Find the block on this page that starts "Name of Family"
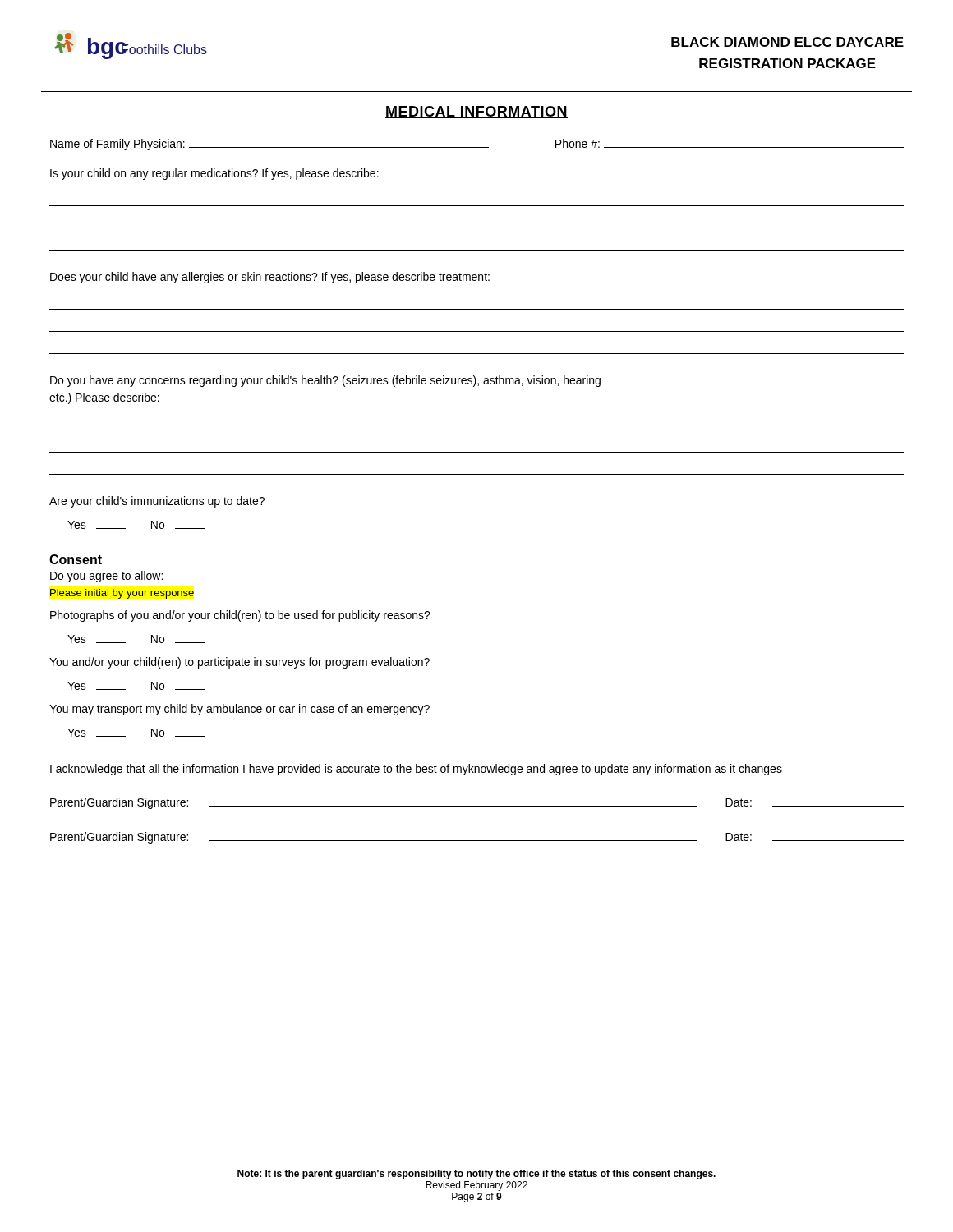 pyautogui.click(x=476, y=142)
